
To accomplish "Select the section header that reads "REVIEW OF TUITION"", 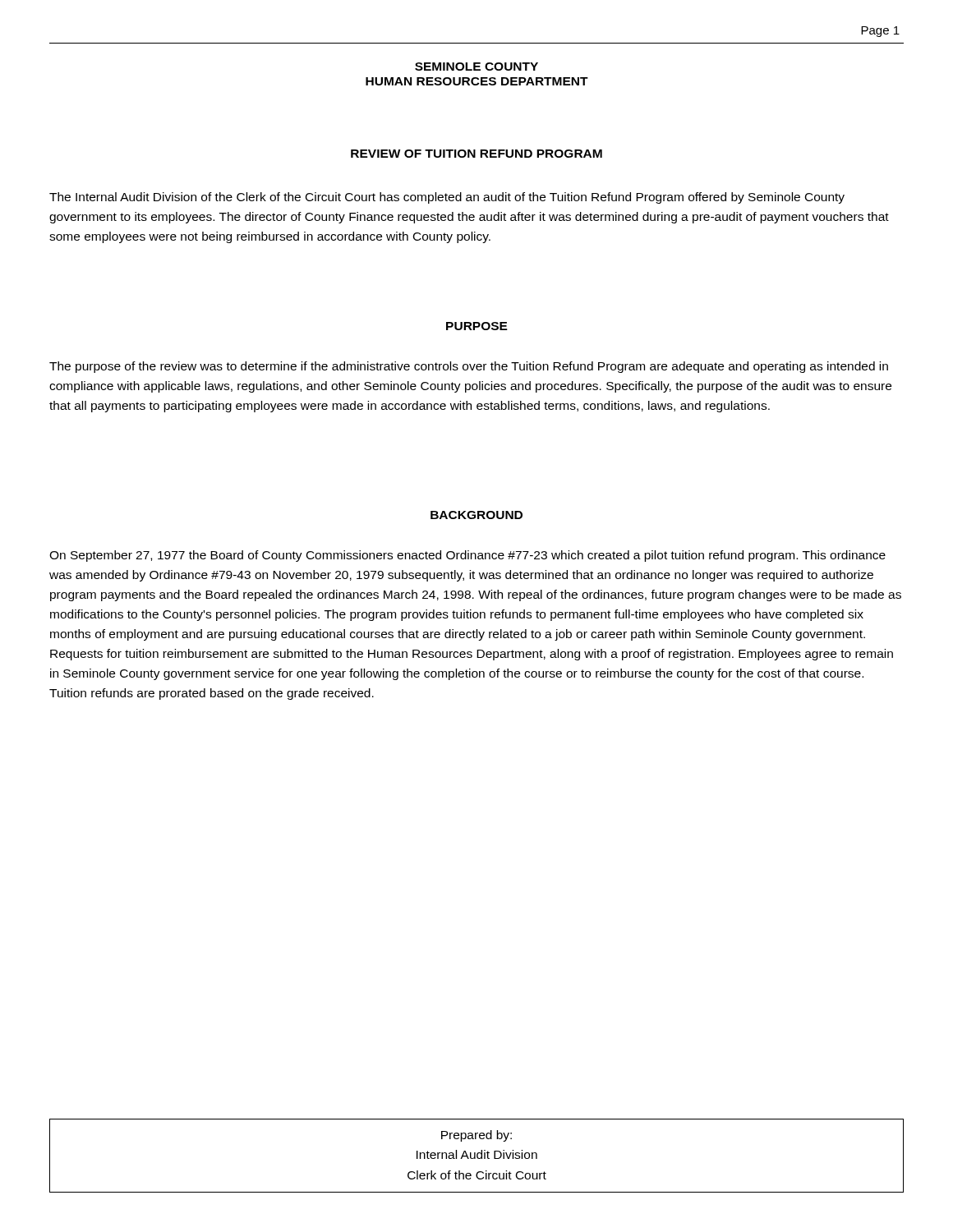I will click(x=476, y=153).
